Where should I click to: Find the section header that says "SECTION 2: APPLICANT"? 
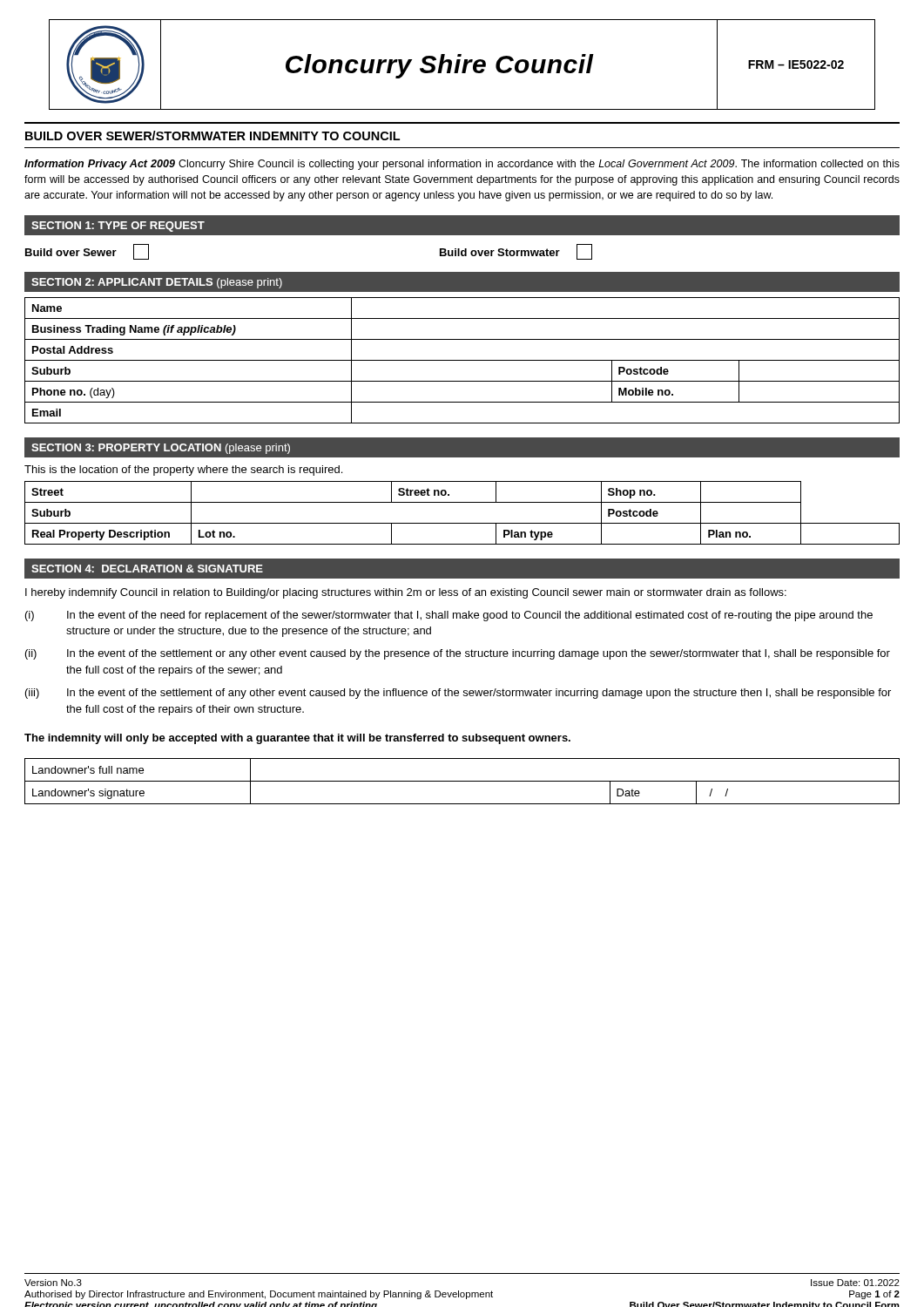[157, 282]
